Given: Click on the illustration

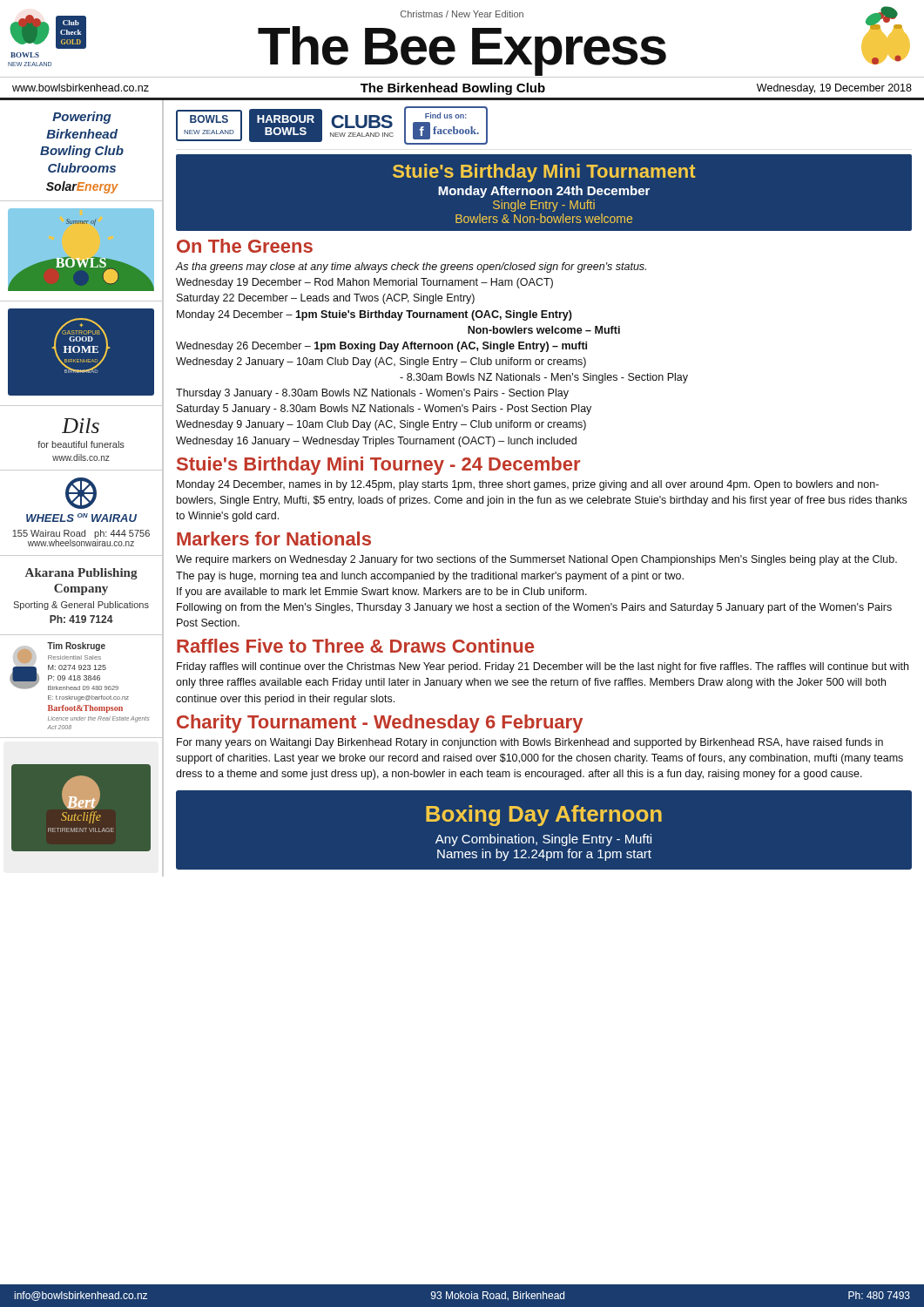Looking at the screenshot, I should point(82,488).
